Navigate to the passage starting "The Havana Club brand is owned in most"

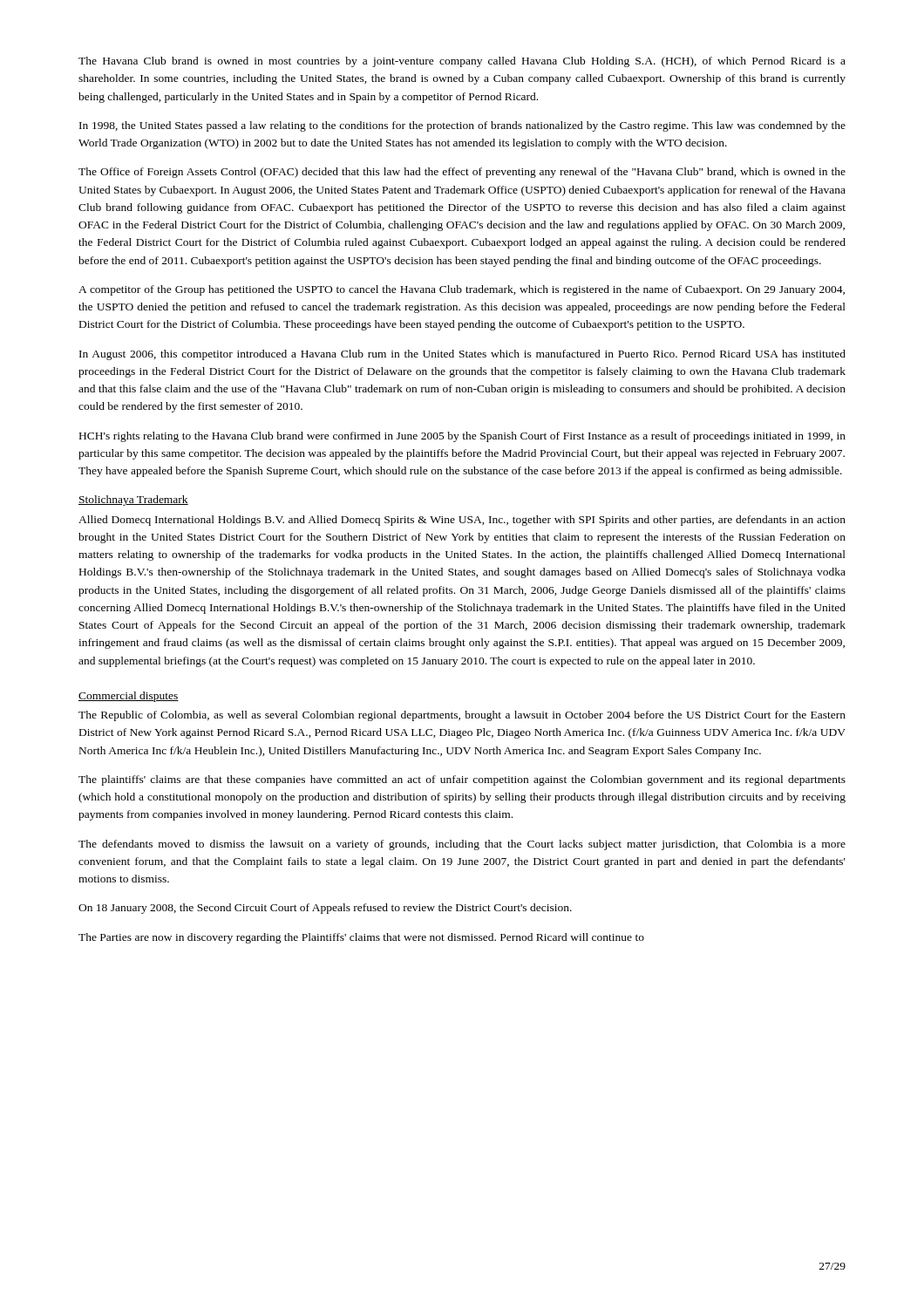click(462, 78)
